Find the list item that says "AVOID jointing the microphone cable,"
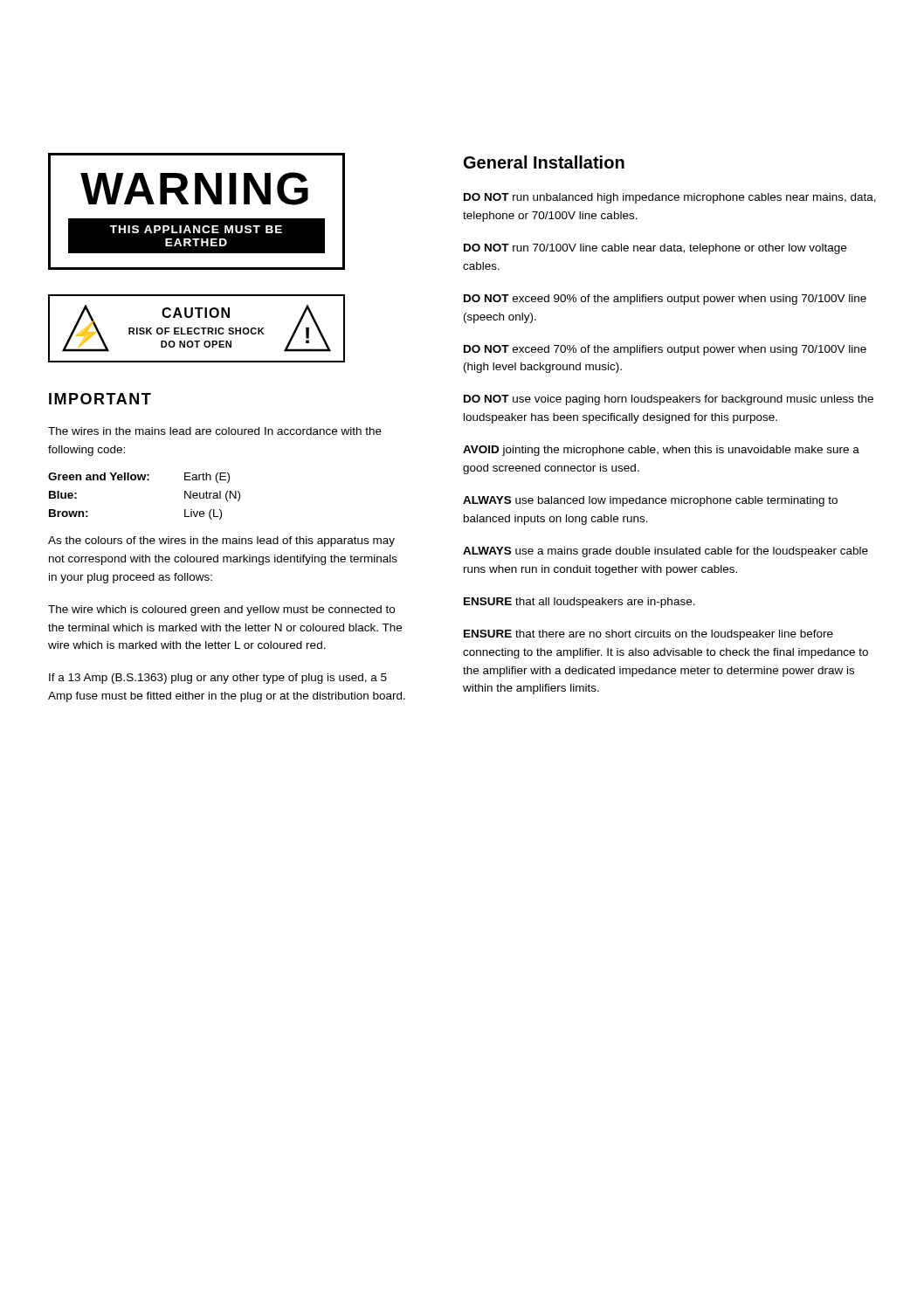This screenshot has width=924, height=1310. [x=661, y=459]
